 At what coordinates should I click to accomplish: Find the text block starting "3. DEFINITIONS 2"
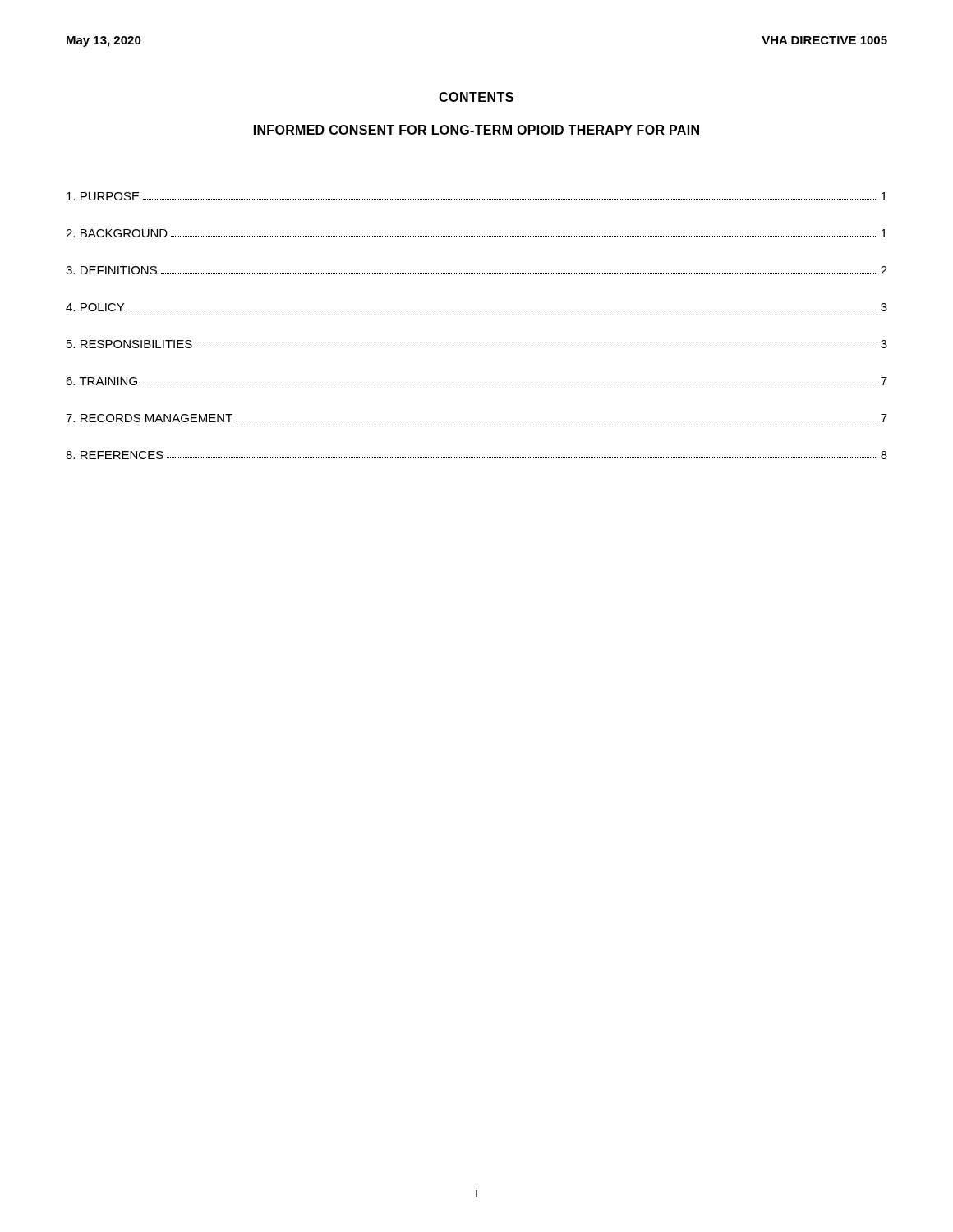tap(476, 270)
